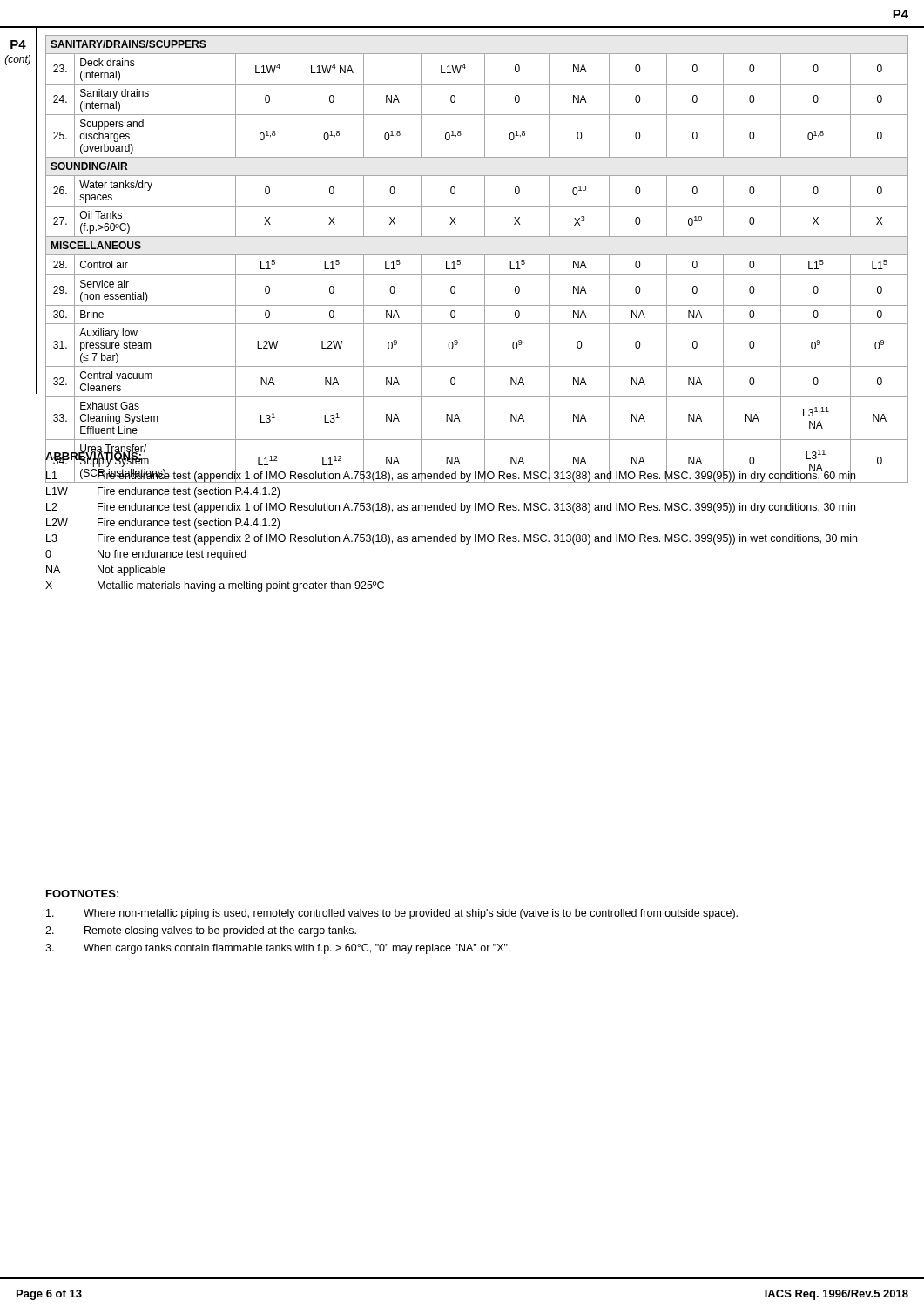The height and width of the screenshot is (1307, 924).
Task: Find the list item containing "0 No fire endurance"
Action: 469,554
